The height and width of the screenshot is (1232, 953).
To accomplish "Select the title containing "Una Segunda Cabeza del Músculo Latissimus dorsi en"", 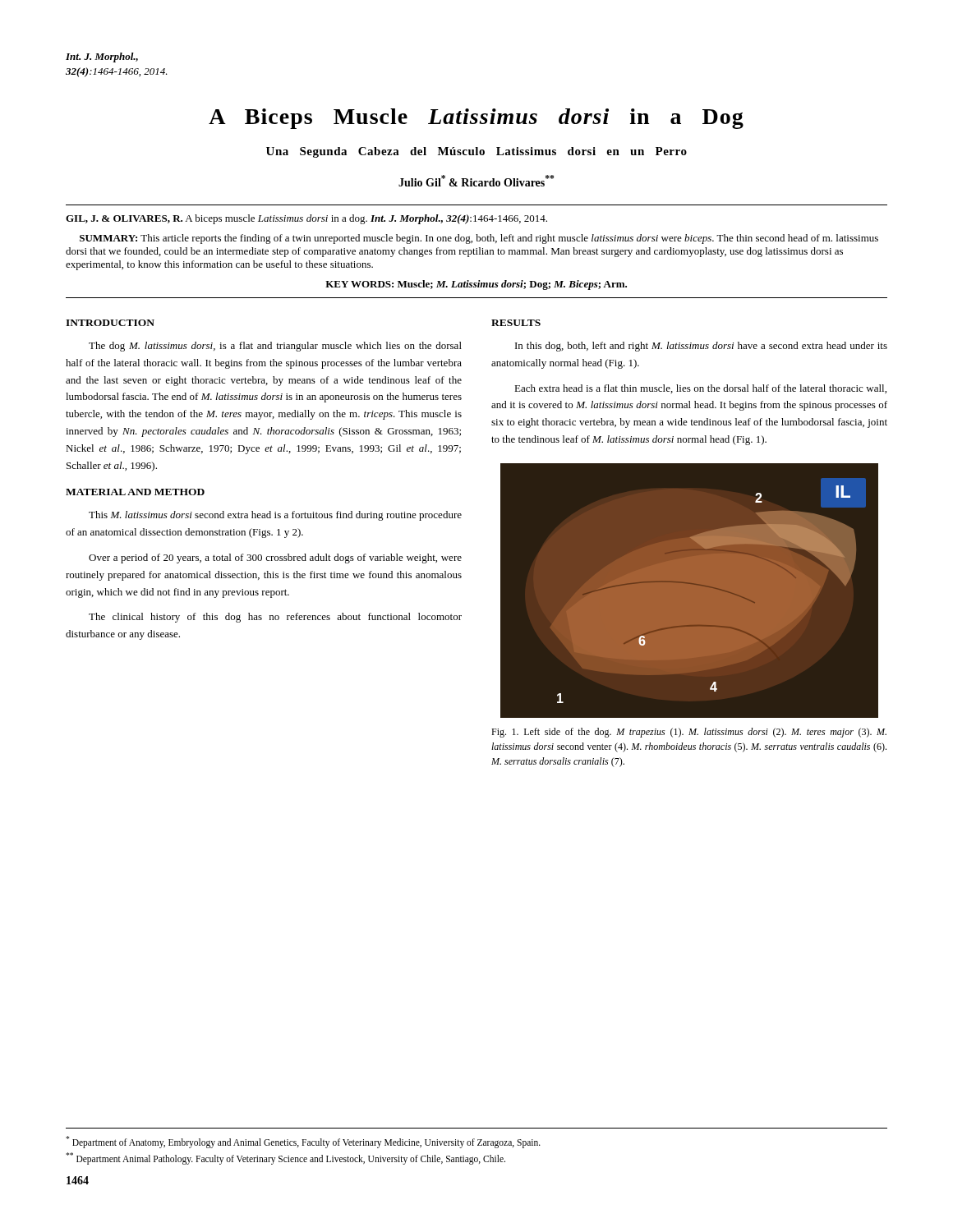I will [x=476, y=151].
